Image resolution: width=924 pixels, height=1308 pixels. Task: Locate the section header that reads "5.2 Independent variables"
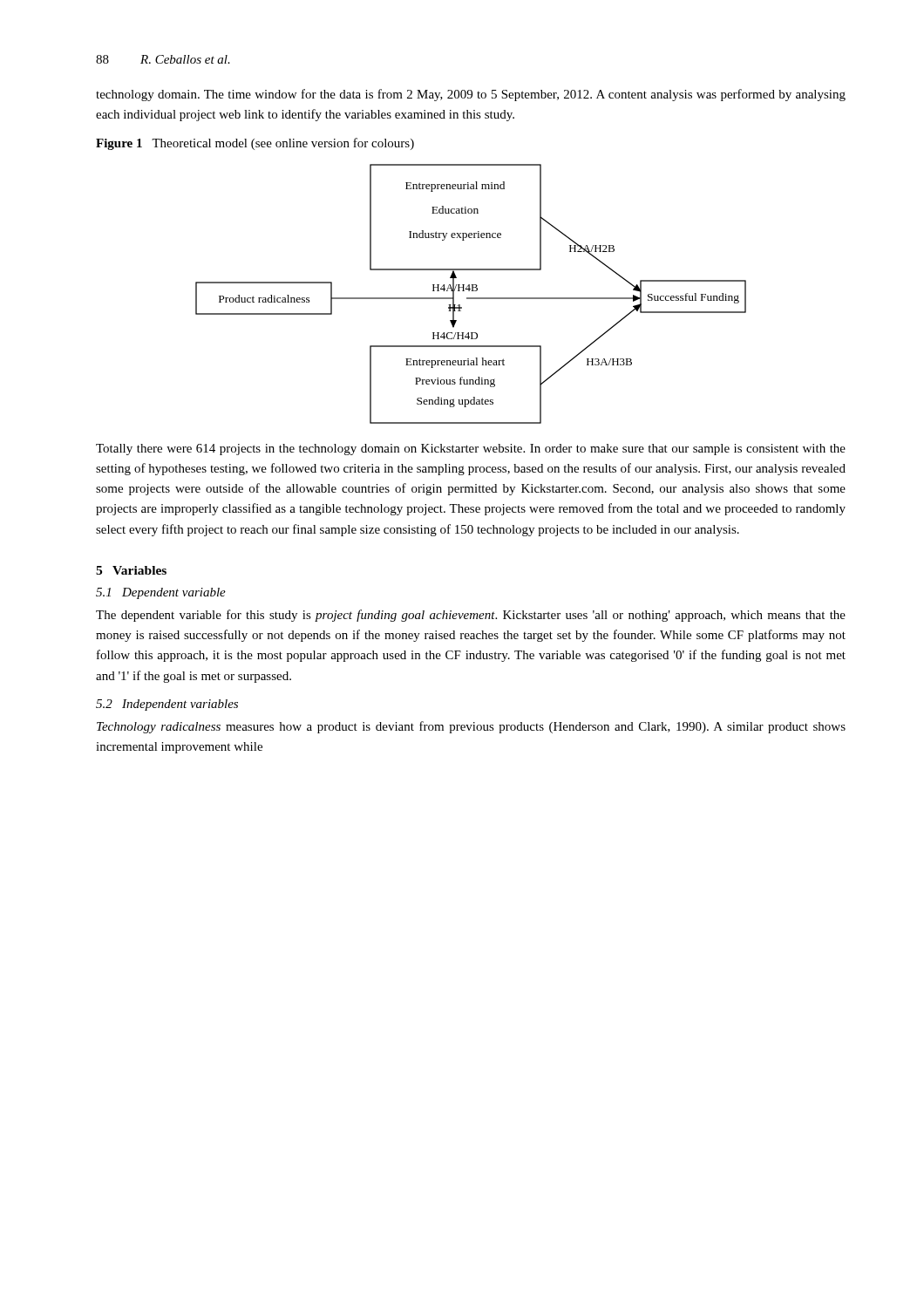(x=167, y=704)
